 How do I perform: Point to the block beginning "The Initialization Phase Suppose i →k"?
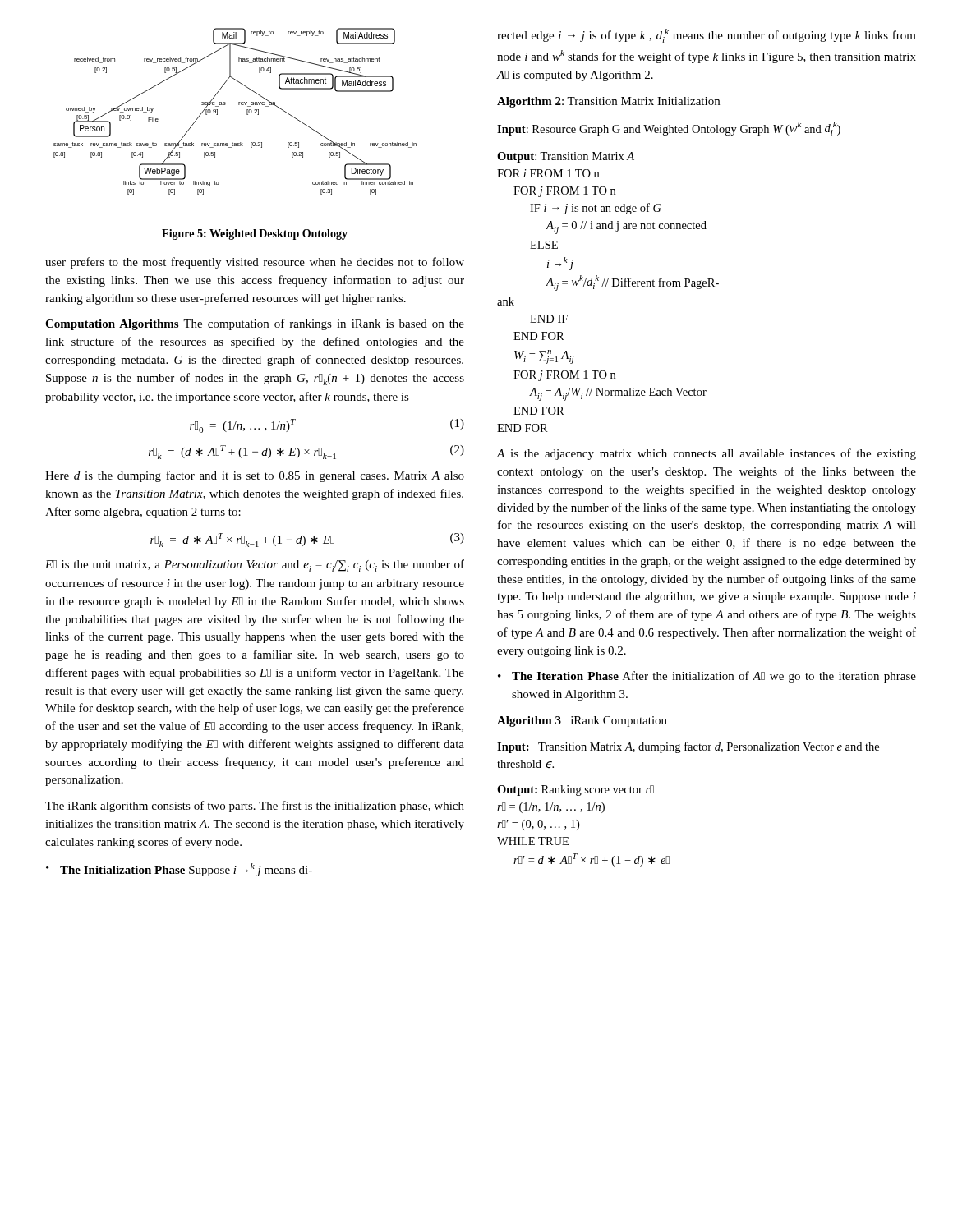pyautogui.click(x=186, y=869)
